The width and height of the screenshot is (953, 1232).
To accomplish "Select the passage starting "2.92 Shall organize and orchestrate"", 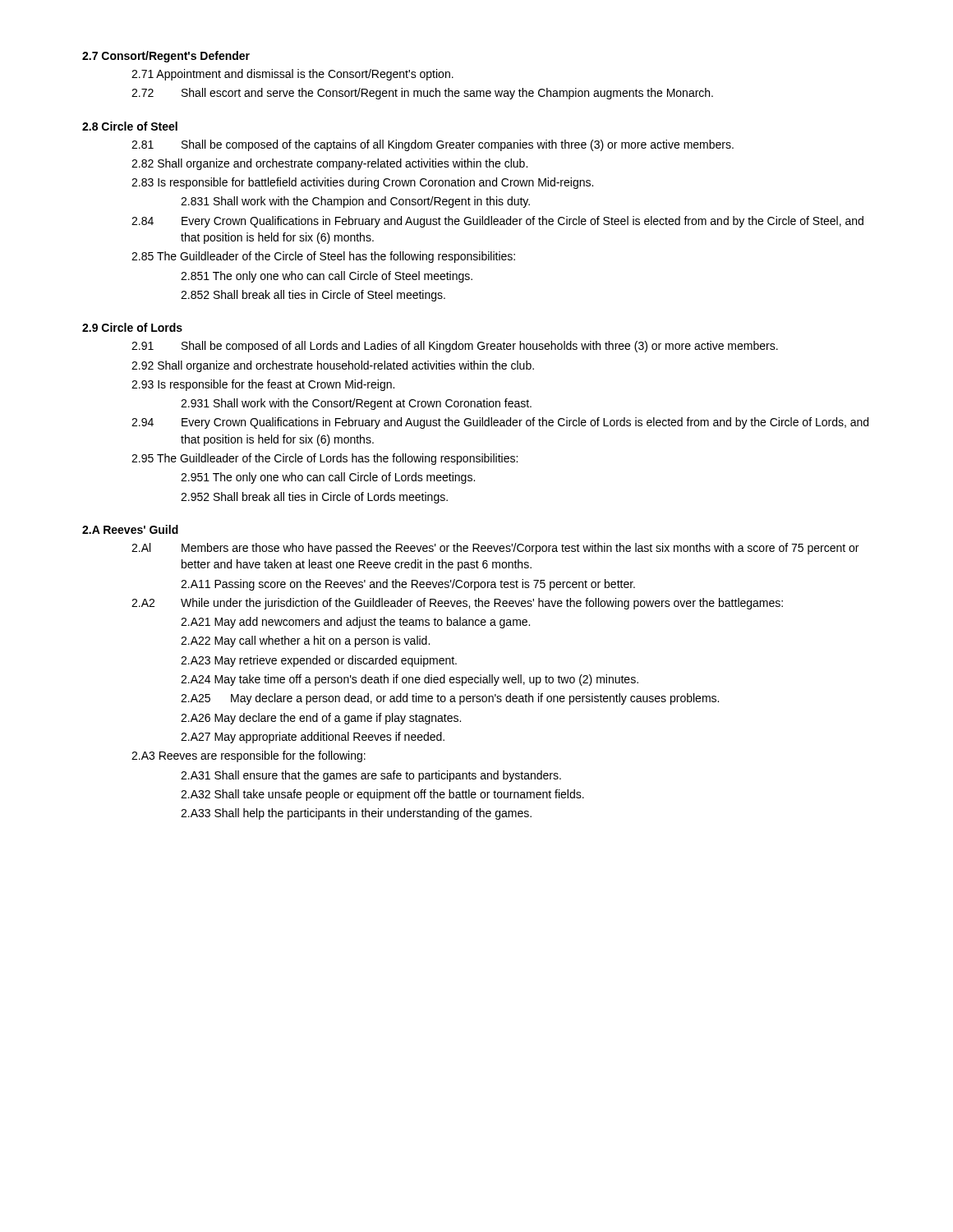I will (x=333, y=365).
